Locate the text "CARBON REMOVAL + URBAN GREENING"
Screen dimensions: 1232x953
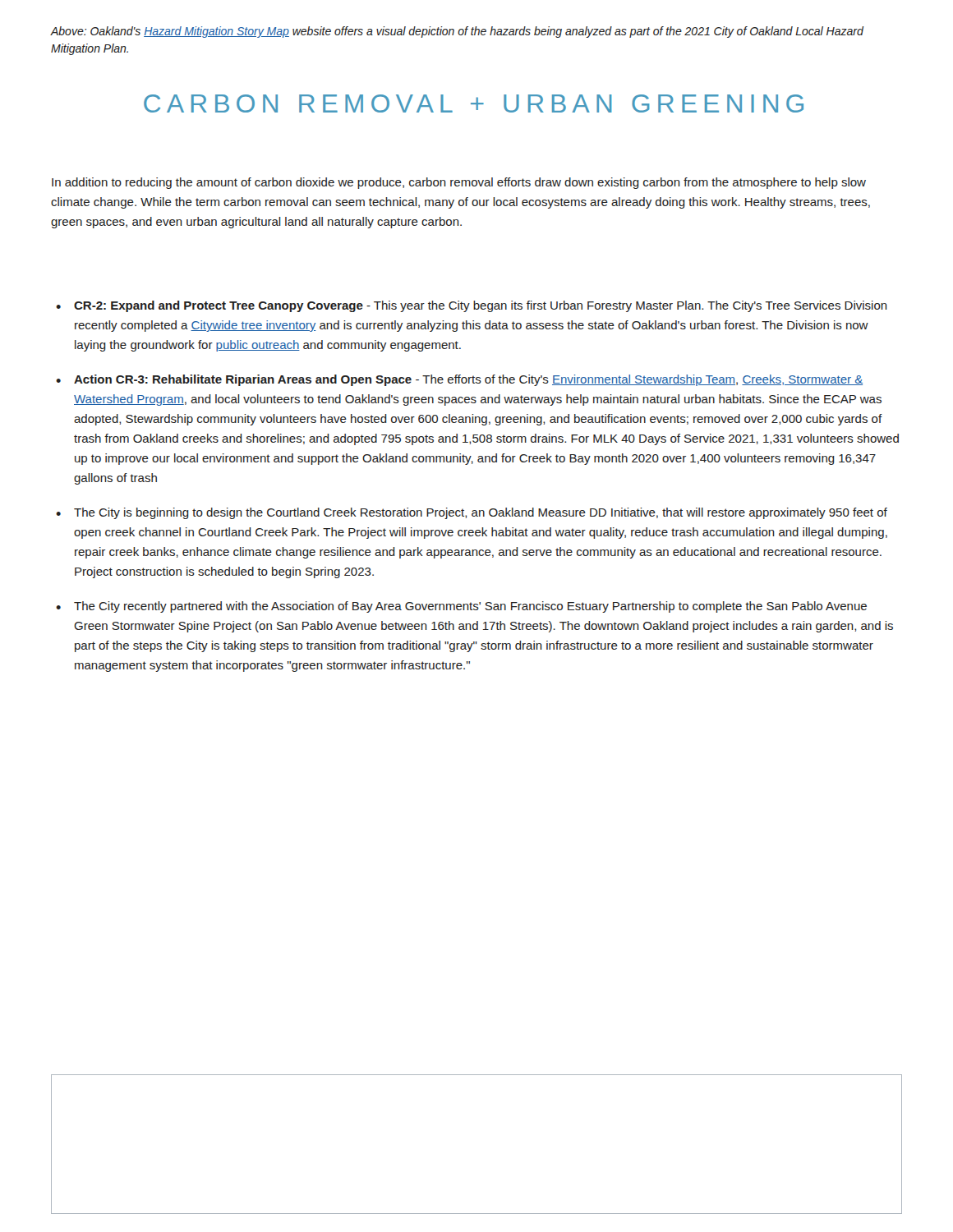(476, 104)
